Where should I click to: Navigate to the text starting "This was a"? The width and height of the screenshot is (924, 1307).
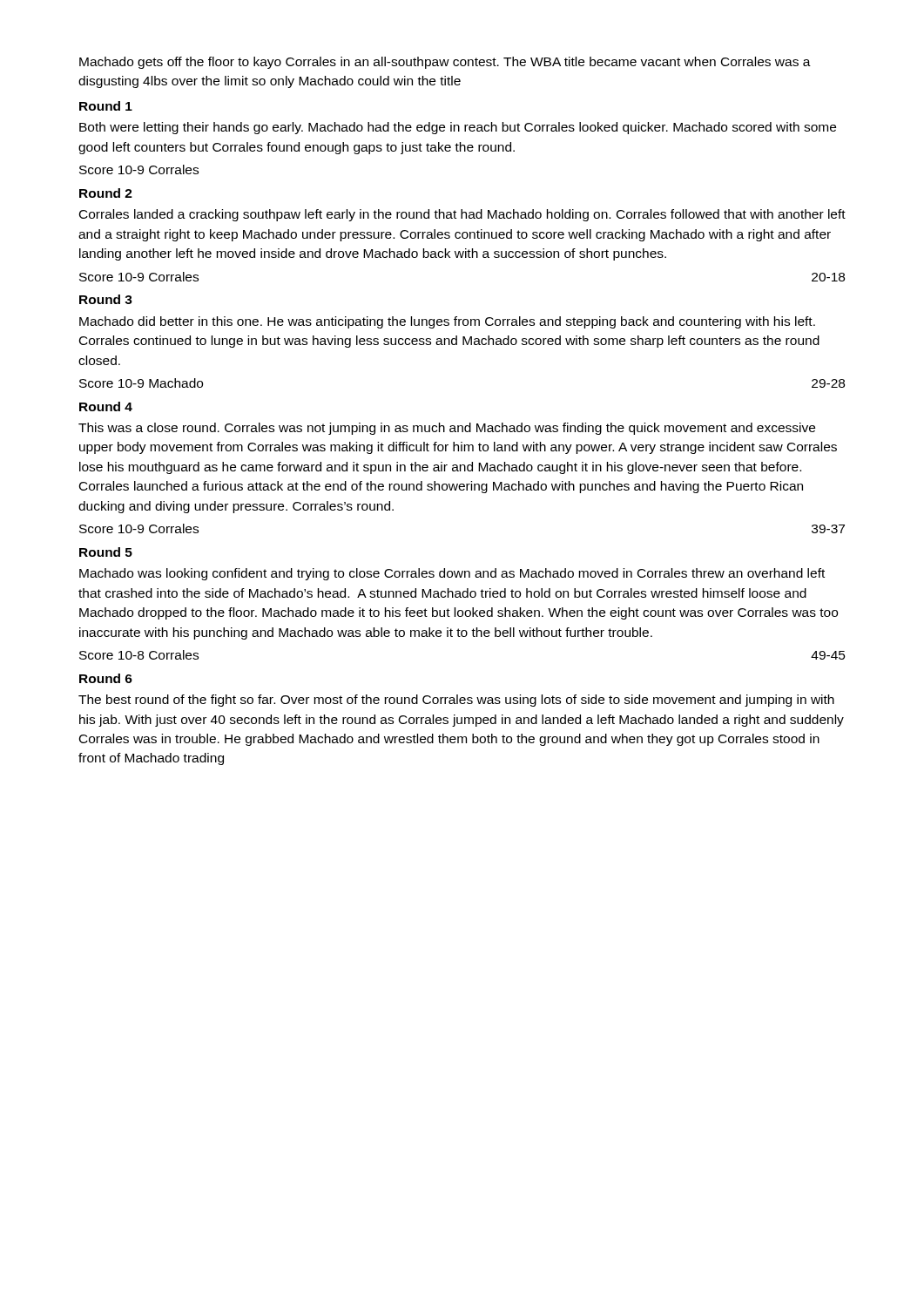point(462,467)
